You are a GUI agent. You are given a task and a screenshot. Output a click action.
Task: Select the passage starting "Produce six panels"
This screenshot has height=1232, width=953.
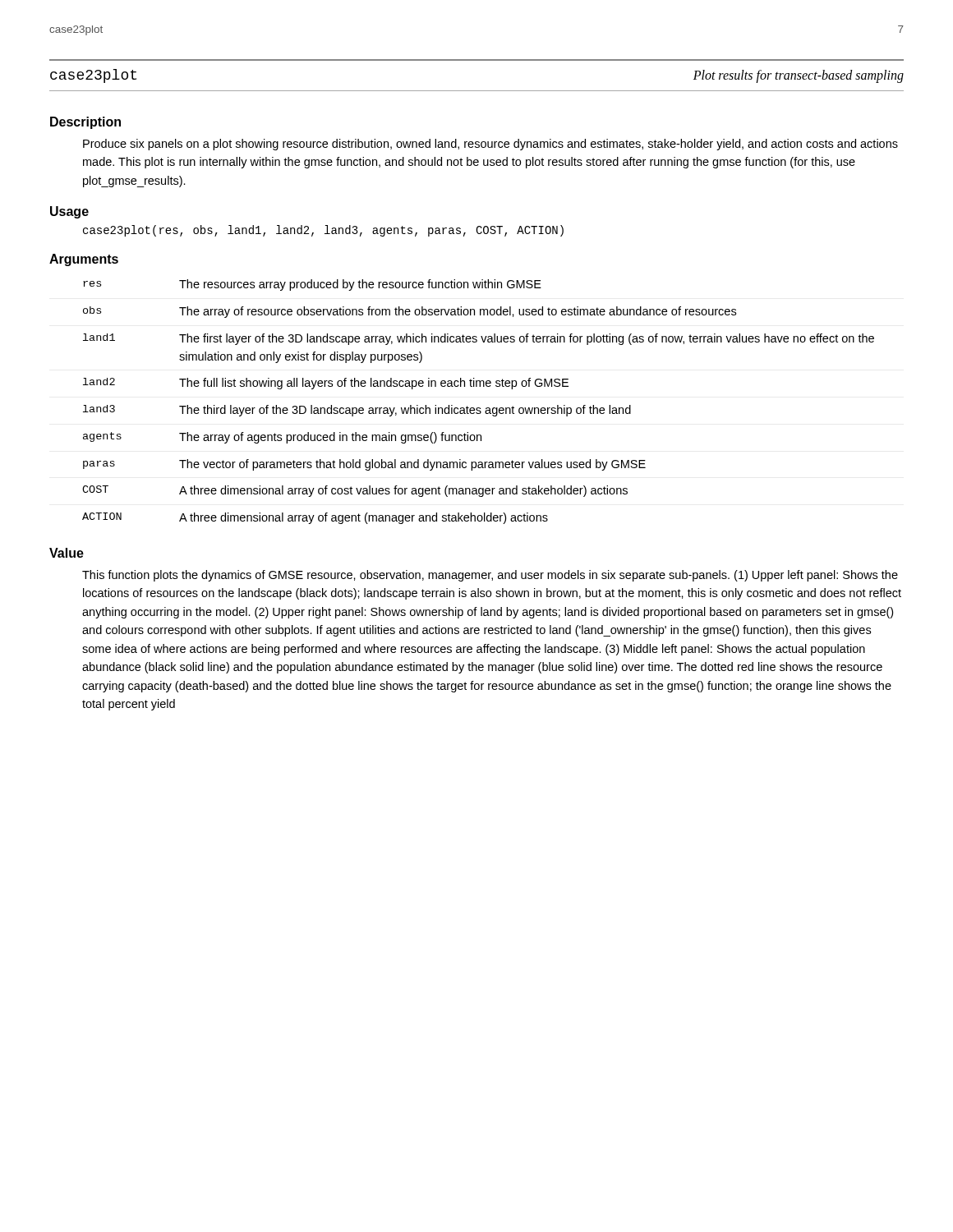(x=490, y=162)
